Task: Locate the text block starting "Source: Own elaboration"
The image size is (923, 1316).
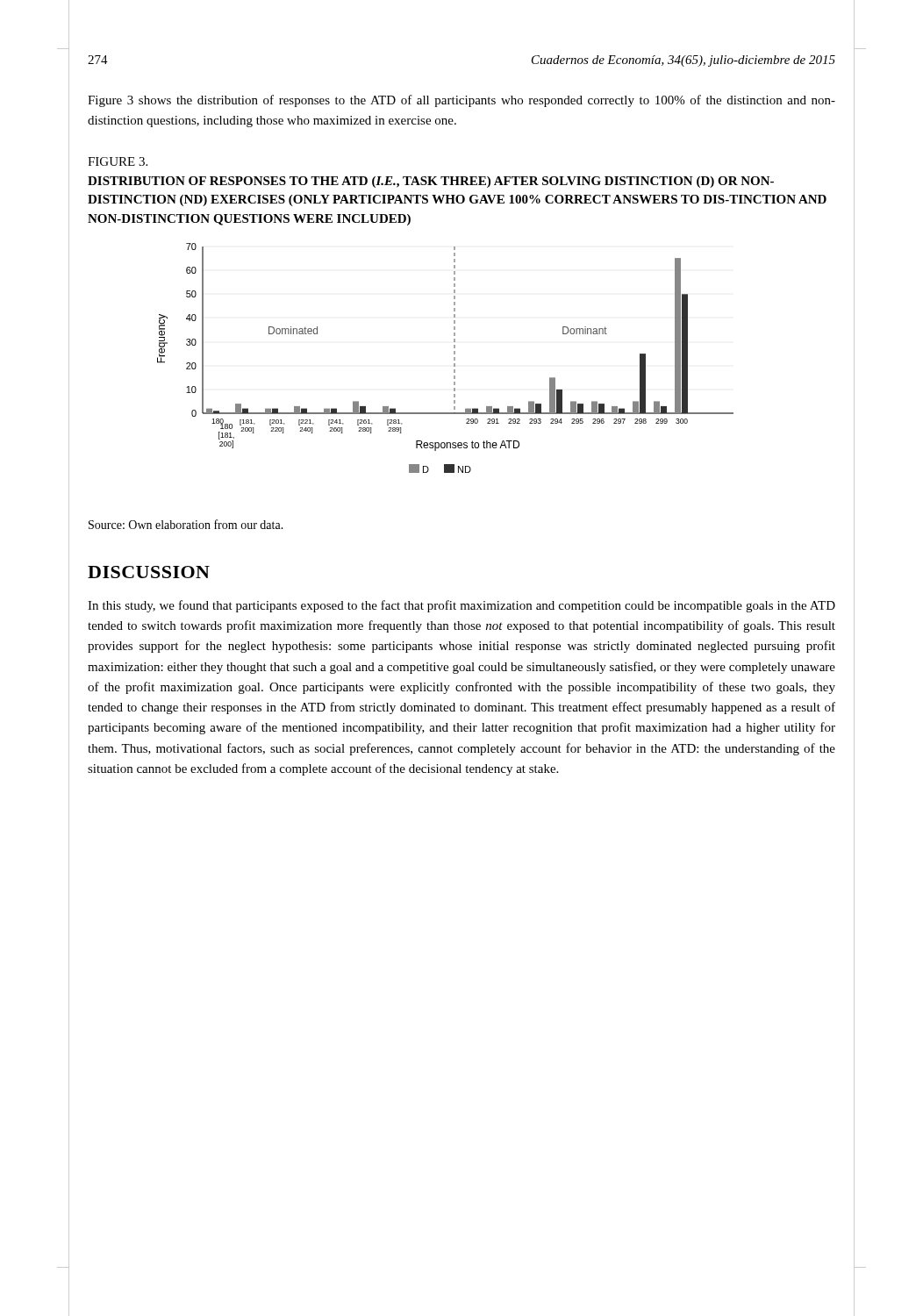Action: coord(186,525)
